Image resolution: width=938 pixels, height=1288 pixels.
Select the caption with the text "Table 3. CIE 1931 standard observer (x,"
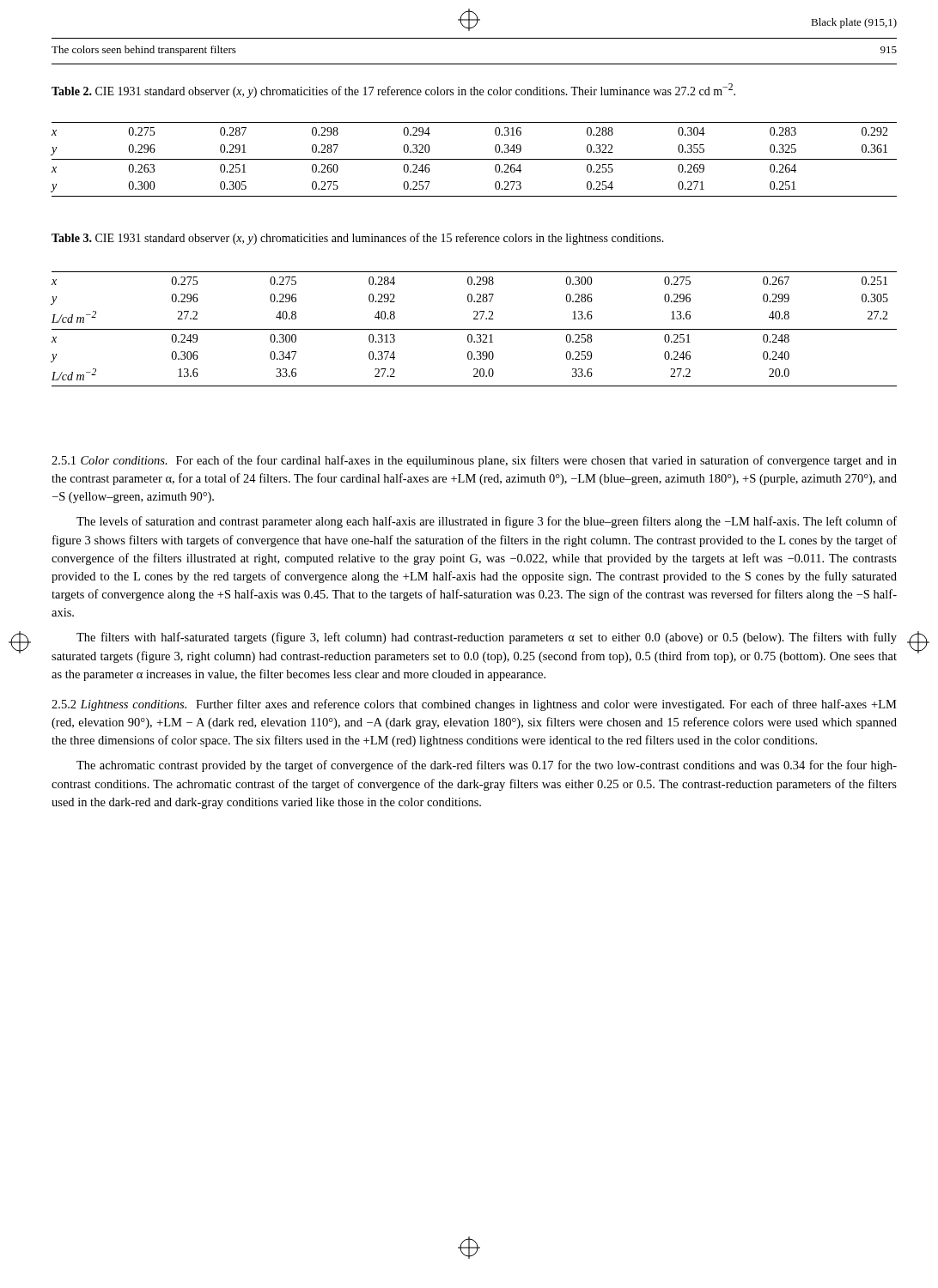point(358,238)
